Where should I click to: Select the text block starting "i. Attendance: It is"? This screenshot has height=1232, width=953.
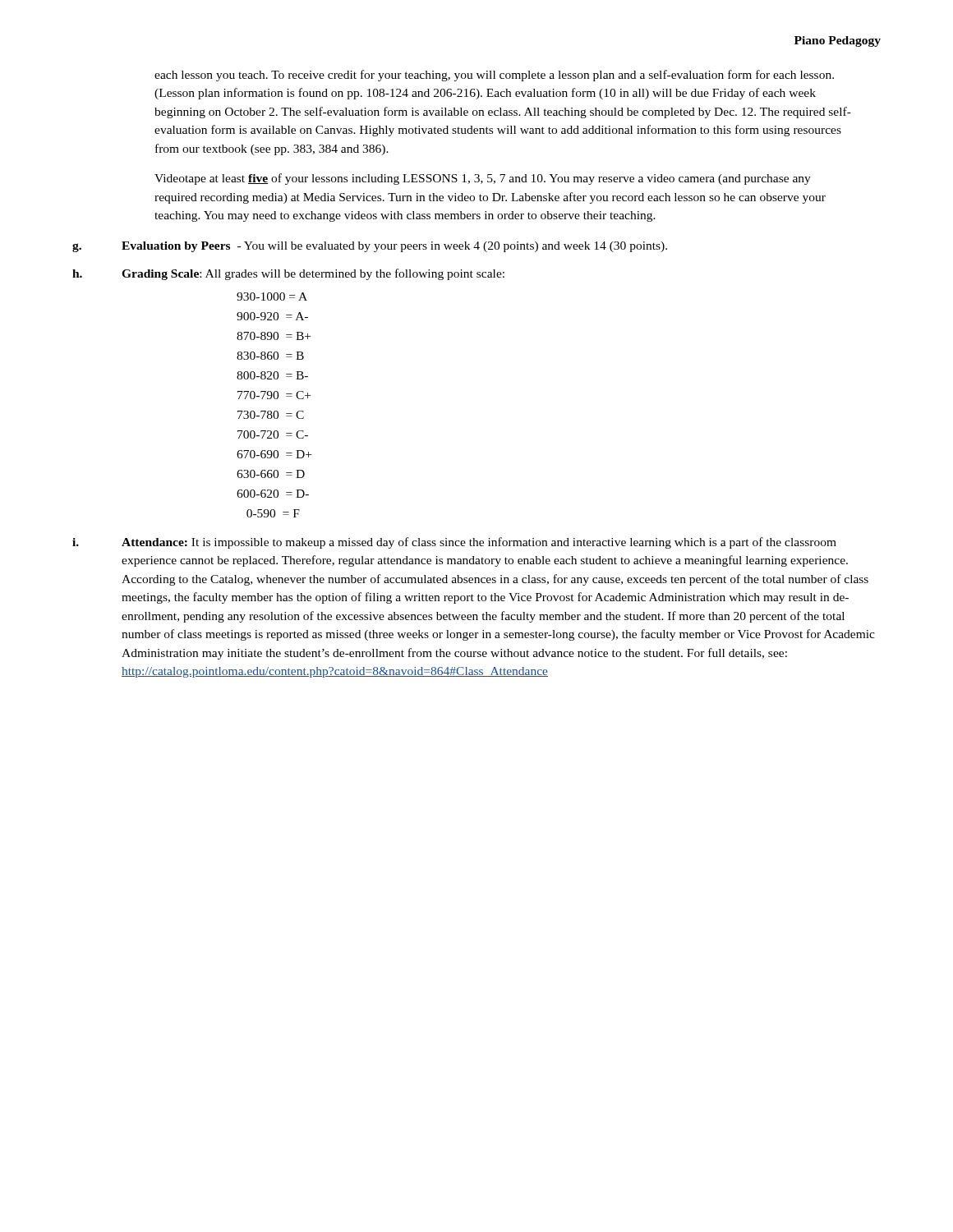pyautogui.click(x=476, y=607)
